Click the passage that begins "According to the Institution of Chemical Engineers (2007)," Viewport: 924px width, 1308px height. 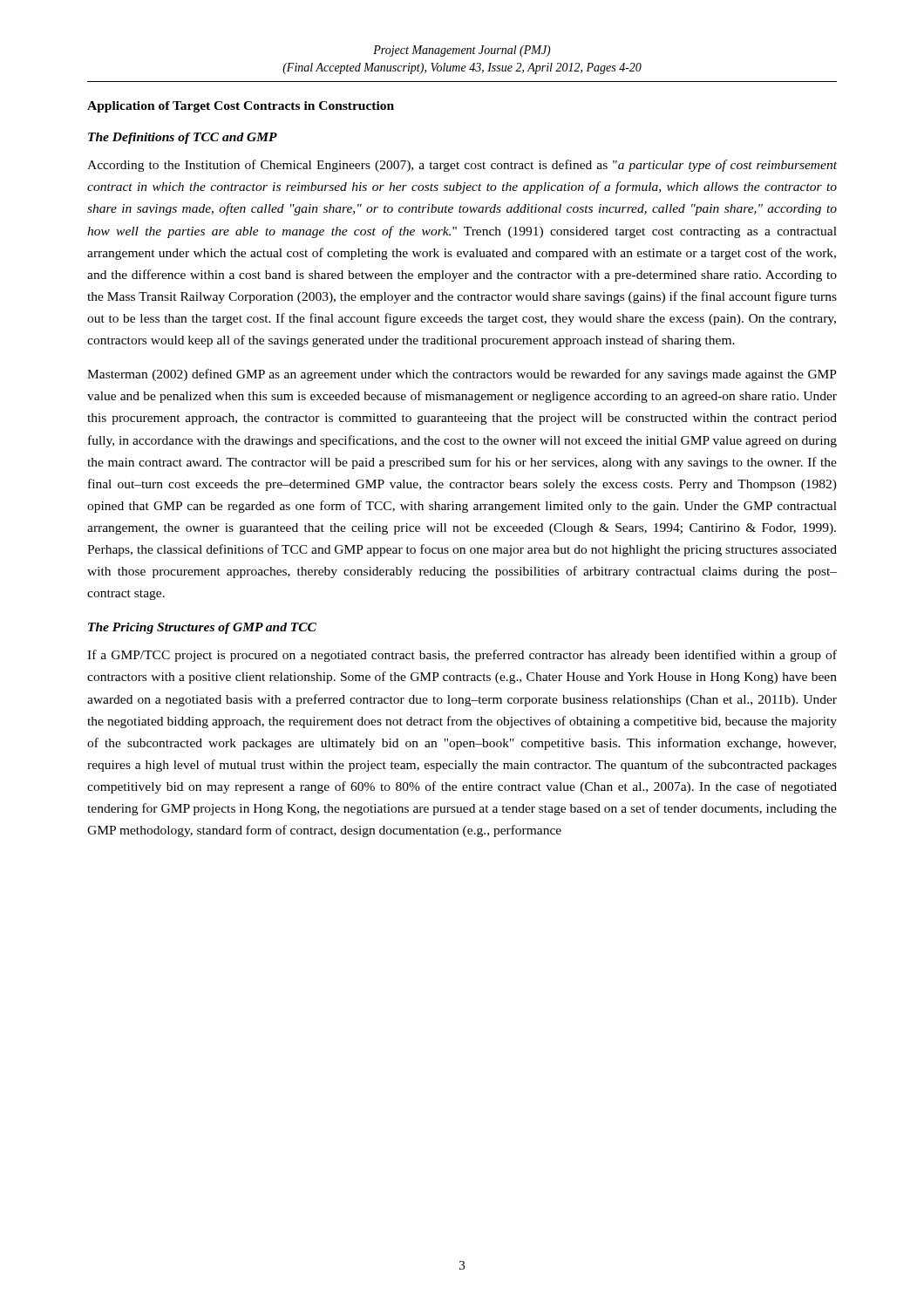coord(462,252)
